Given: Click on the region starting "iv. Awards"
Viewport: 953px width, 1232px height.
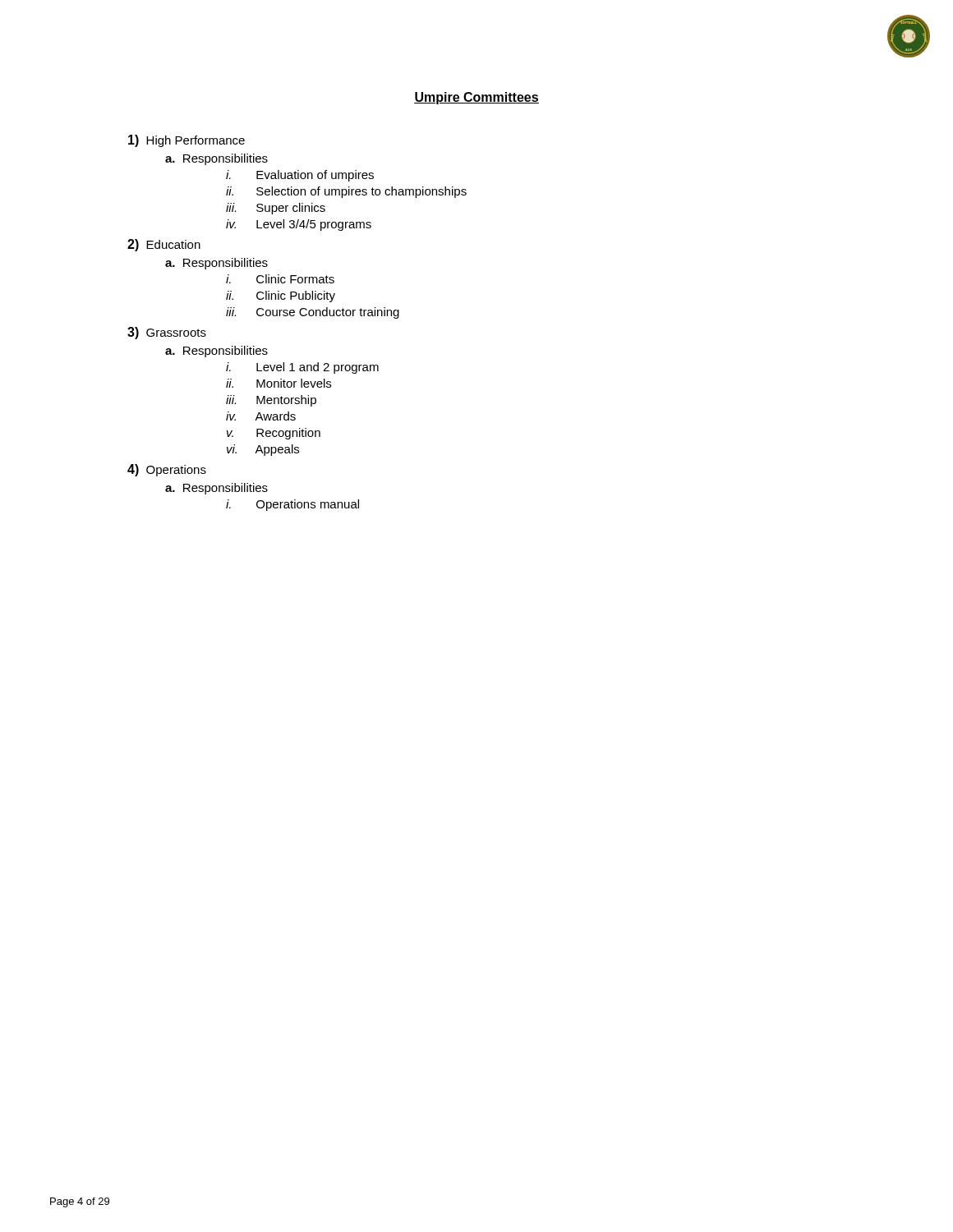Looking at the screenshot, I should coord(261,416).
